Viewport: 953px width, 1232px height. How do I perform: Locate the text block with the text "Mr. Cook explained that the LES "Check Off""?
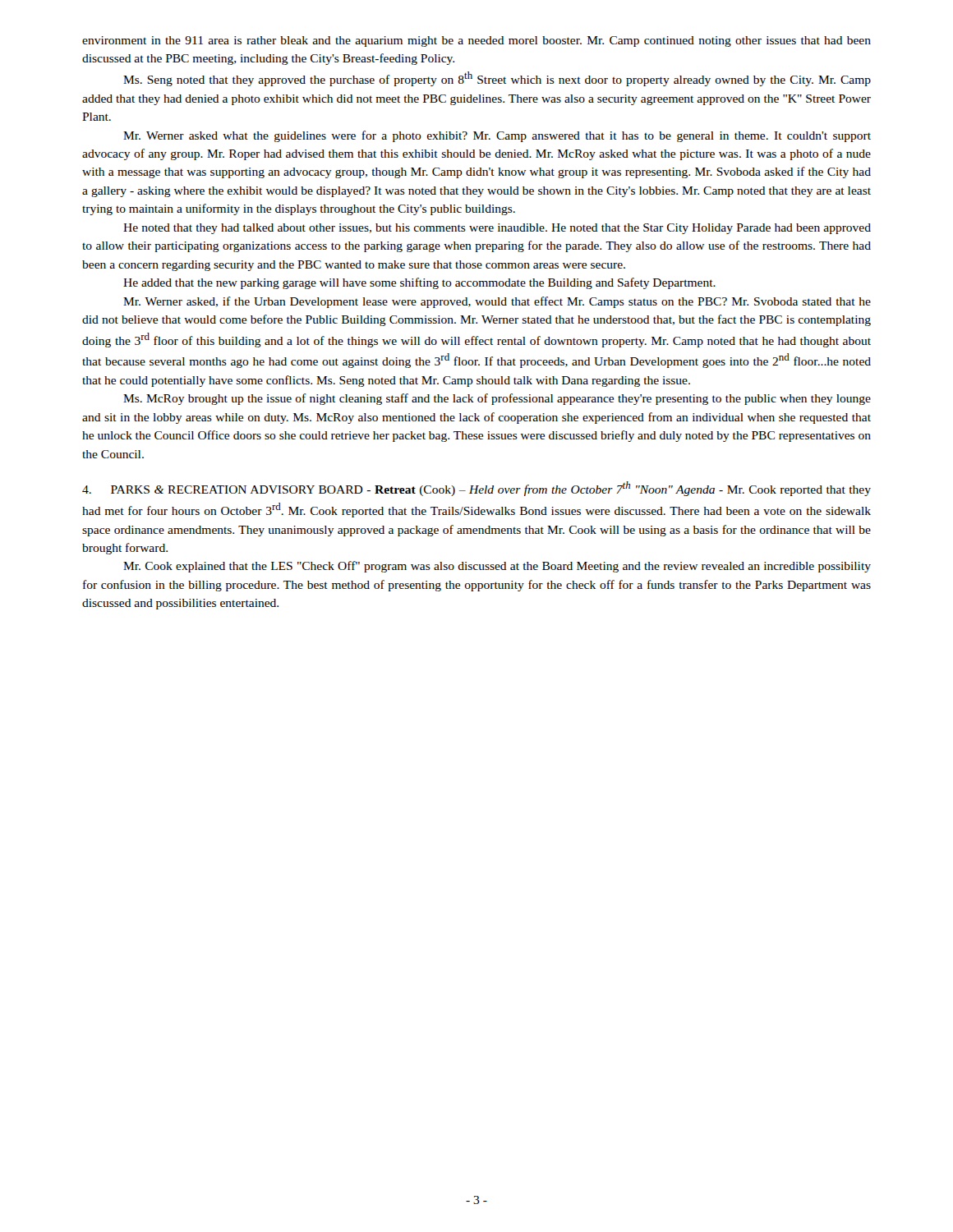[476, 585]
